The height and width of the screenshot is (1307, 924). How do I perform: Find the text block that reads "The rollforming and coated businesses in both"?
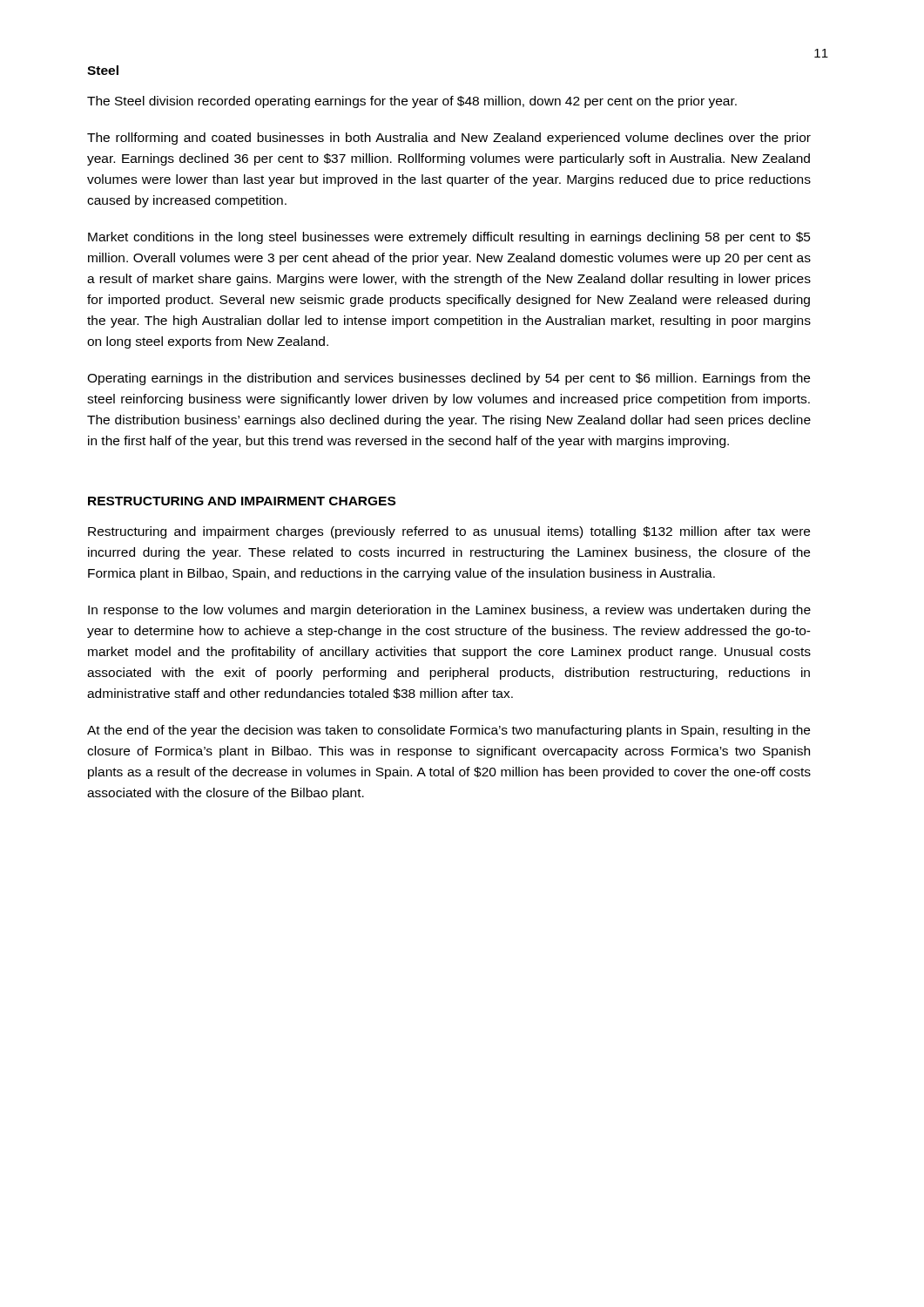point(449,169)
